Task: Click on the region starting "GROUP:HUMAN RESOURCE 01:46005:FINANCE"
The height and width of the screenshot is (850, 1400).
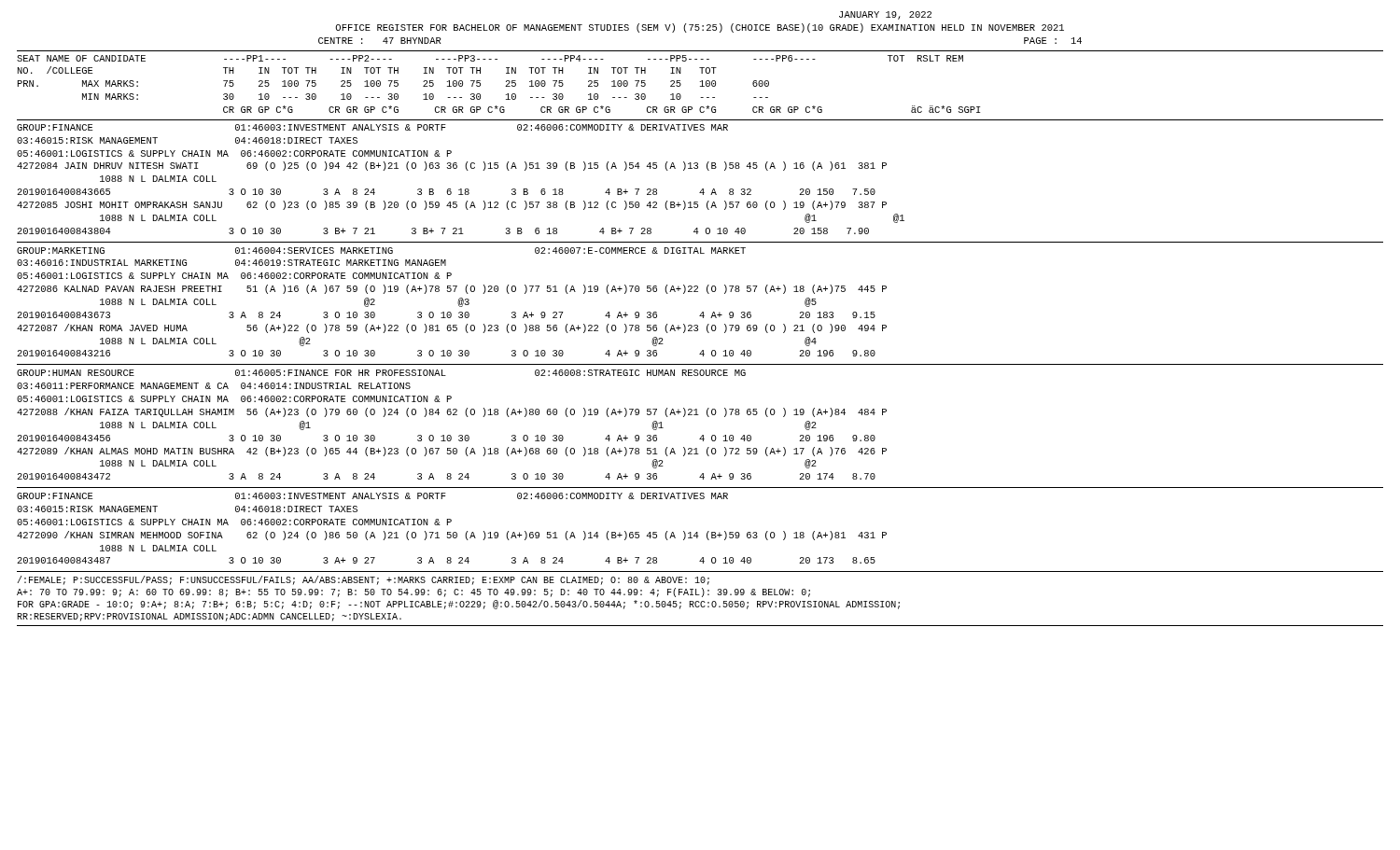Action: click(381, 386)
